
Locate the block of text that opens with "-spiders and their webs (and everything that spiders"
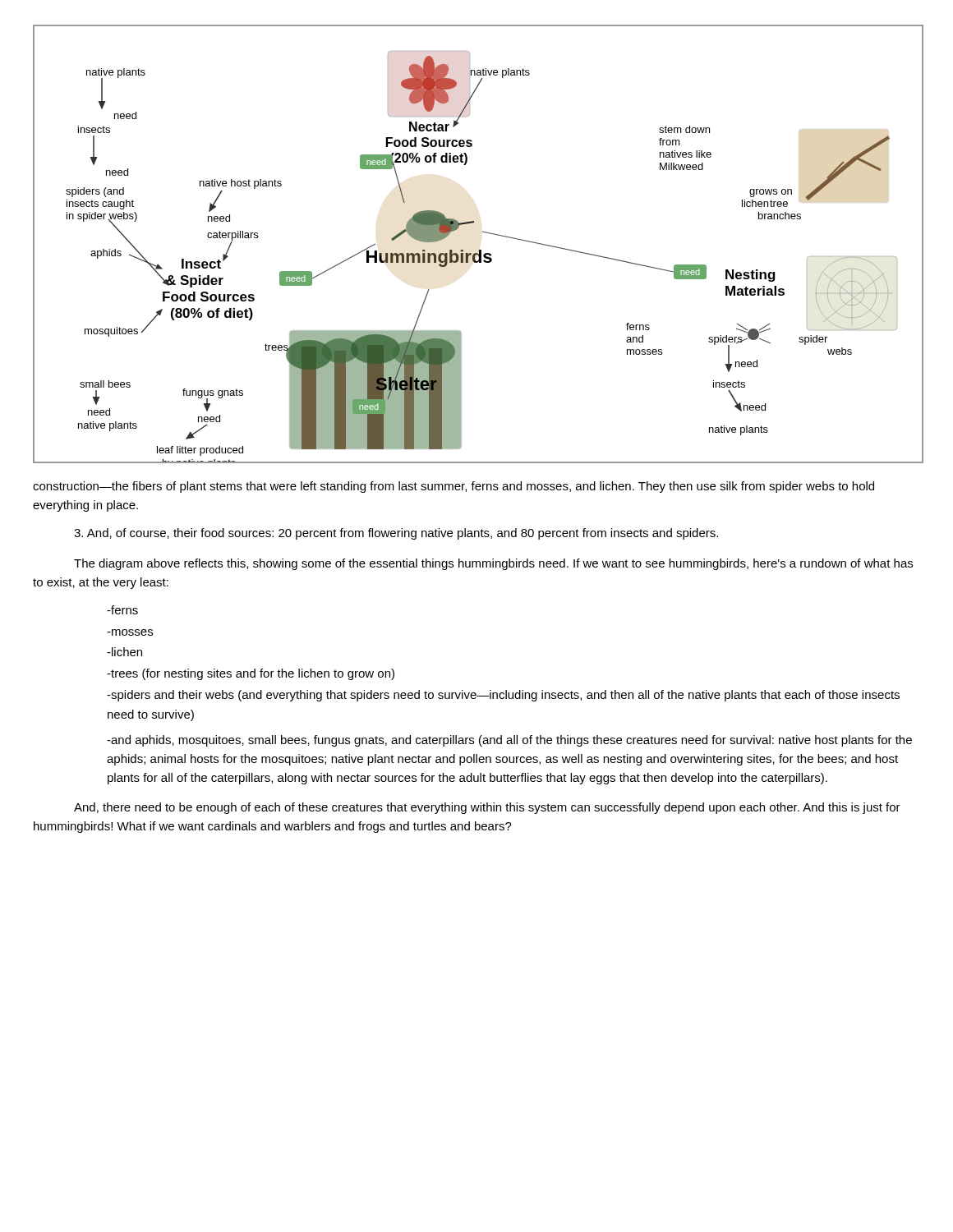503,704
